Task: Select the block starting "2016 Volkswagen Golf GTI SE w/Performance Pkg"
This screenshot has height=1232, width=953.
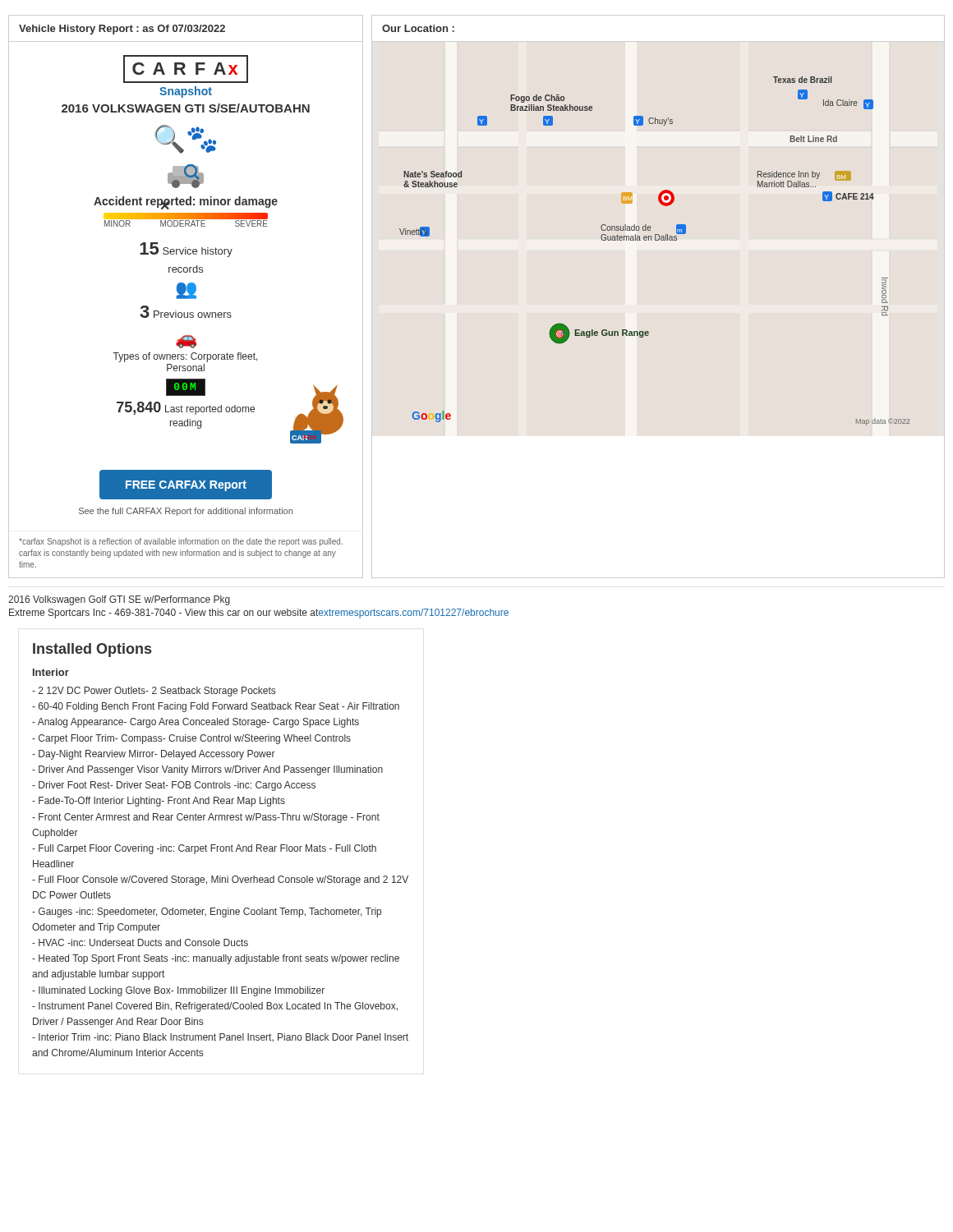Action: pos(119,600)
